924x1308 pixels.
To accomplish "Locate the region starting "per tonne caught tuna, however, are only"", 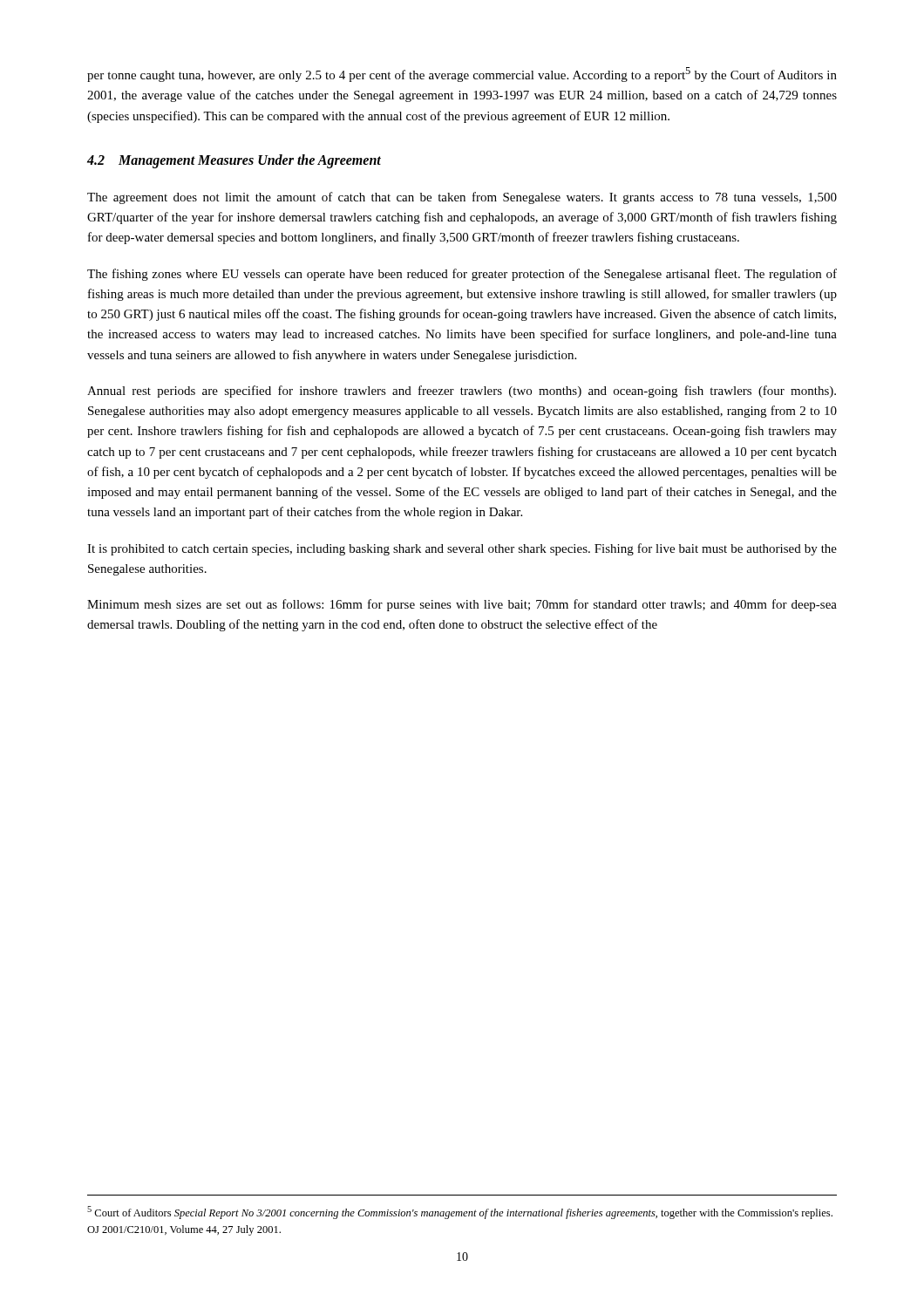I will click(x=462, y=94).
